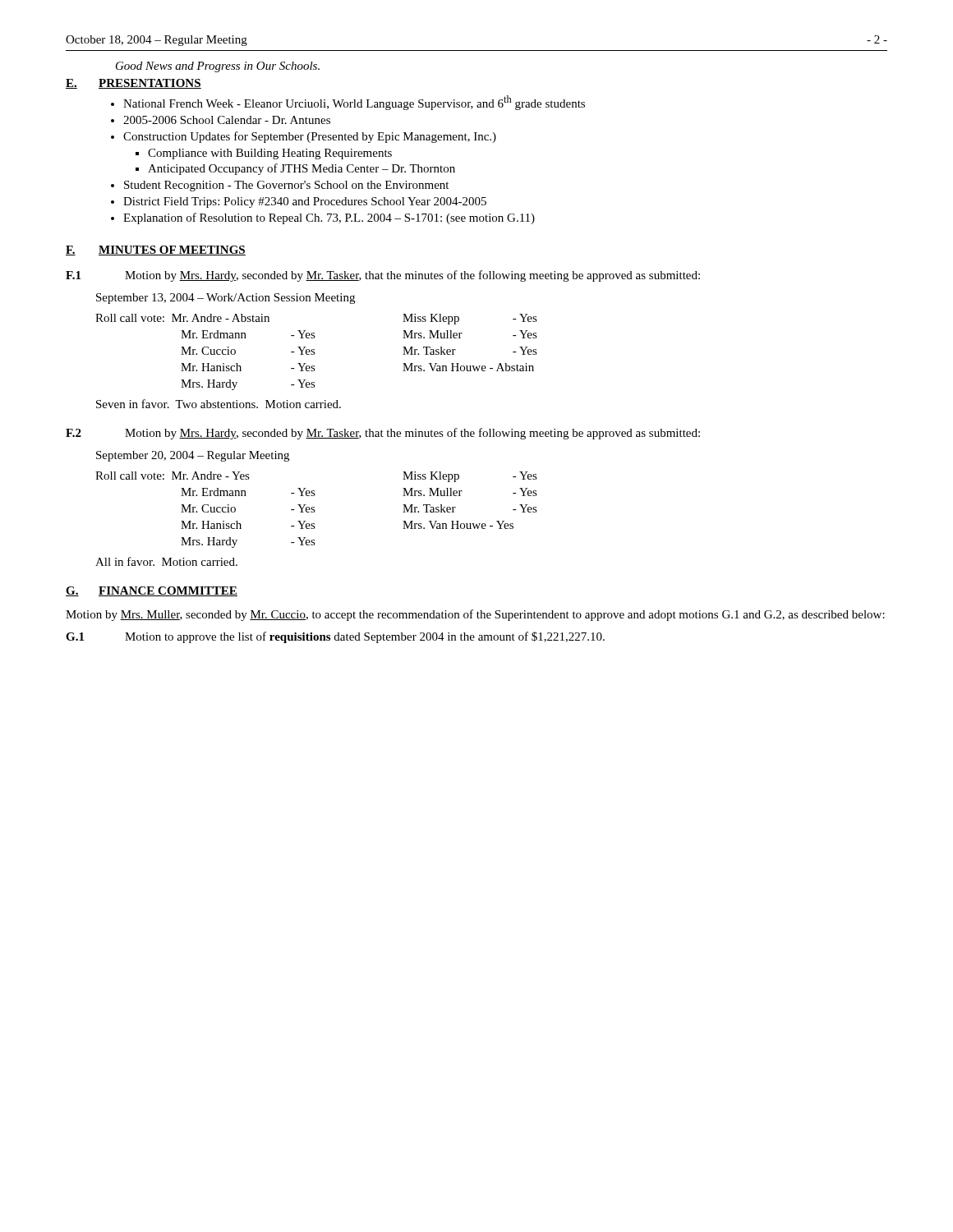
Task: Find the section header containing "G. FINANCE COMMITTEE"
Action: tap(151, 591)
